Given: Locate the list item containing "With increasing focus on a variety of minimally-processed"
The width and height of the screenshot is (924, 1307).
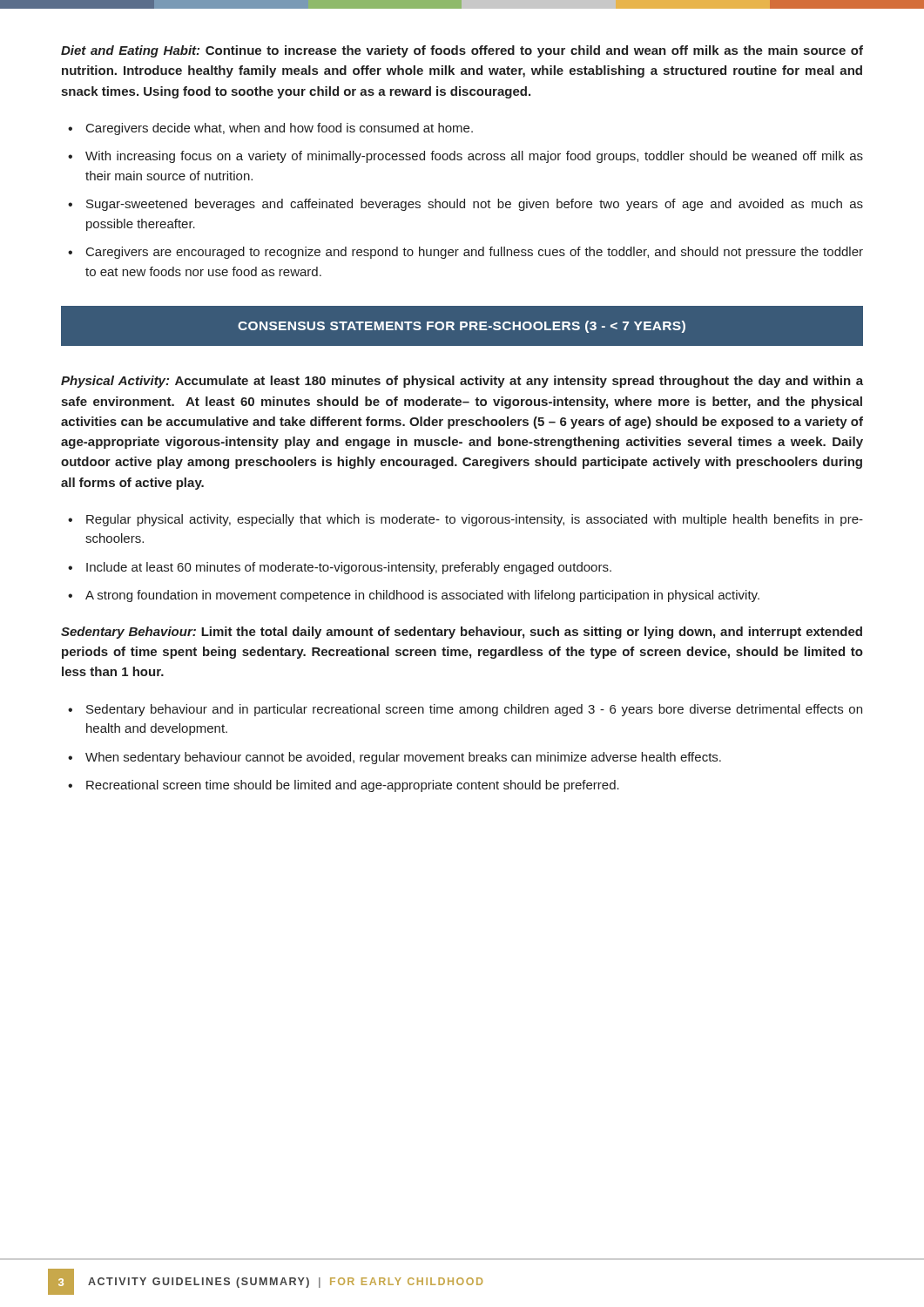Looking at the screenshot, I should (474, 166).
